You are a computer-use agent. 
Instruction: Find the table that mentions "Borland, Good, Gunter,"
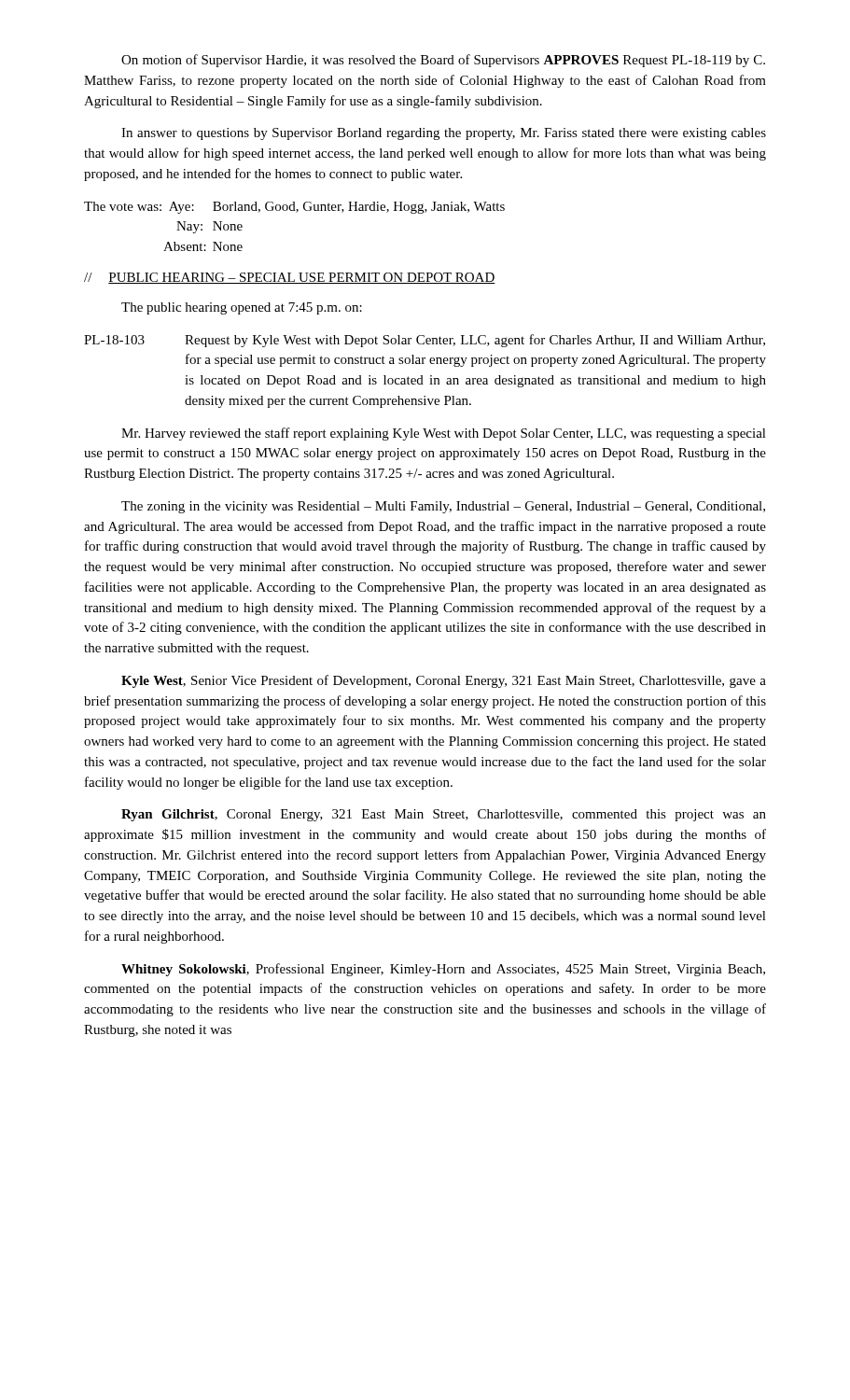pos(425,227)
